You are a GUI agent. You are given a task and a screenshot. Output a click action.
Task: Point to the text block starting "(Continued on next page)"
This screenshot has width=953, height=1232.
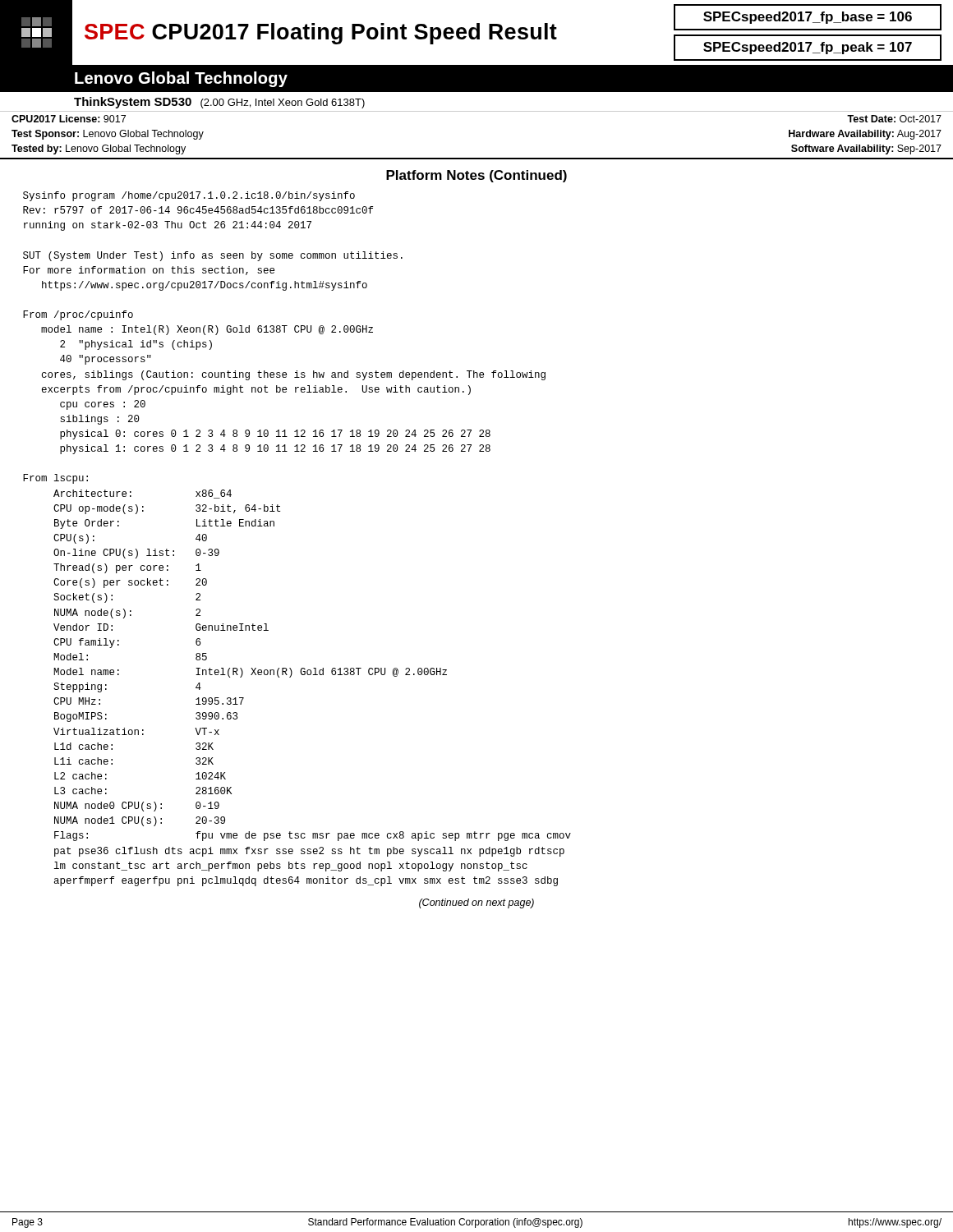point(476,903)
